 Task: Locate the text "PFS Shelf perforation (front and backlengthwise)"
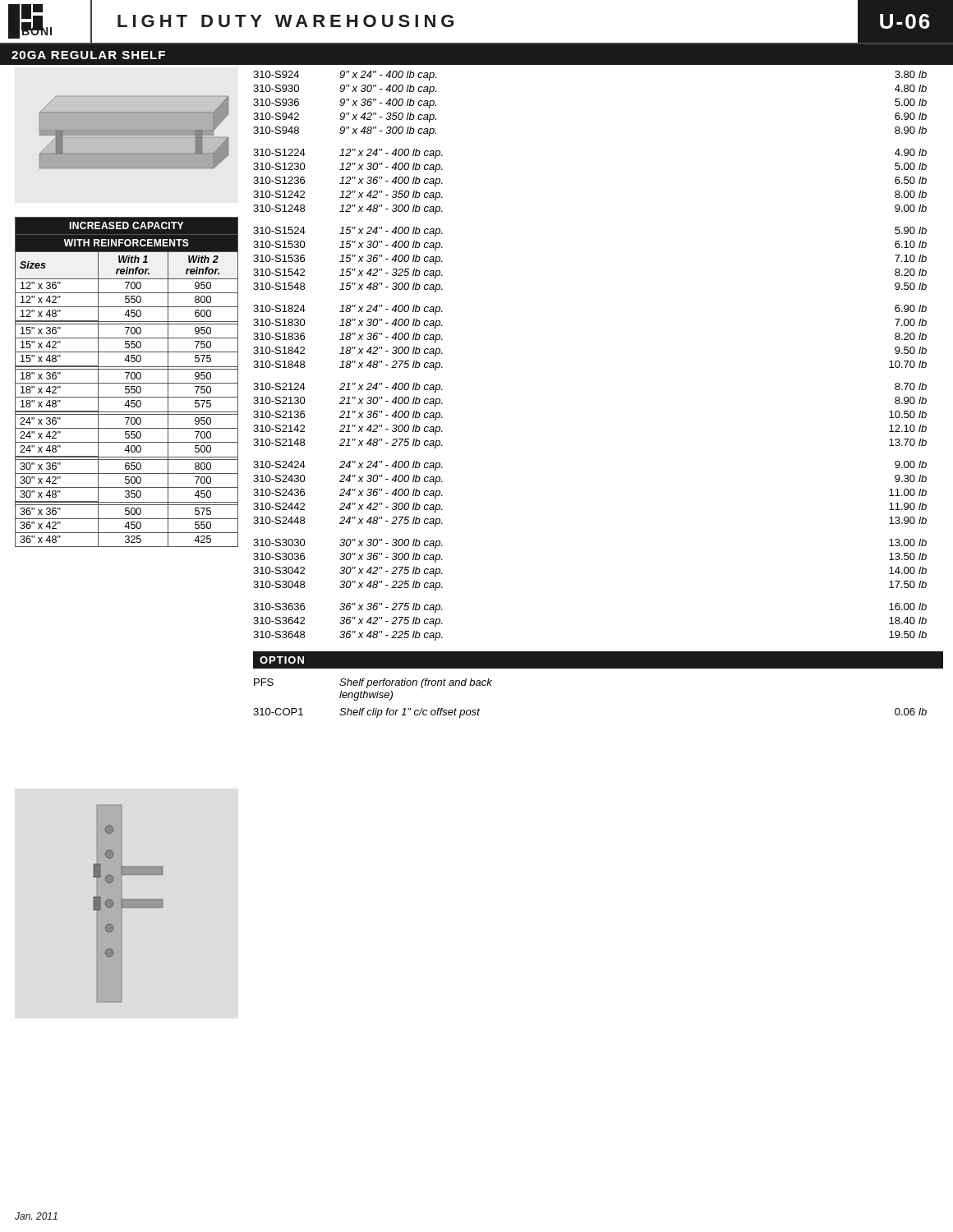click(x=373, y=683)
